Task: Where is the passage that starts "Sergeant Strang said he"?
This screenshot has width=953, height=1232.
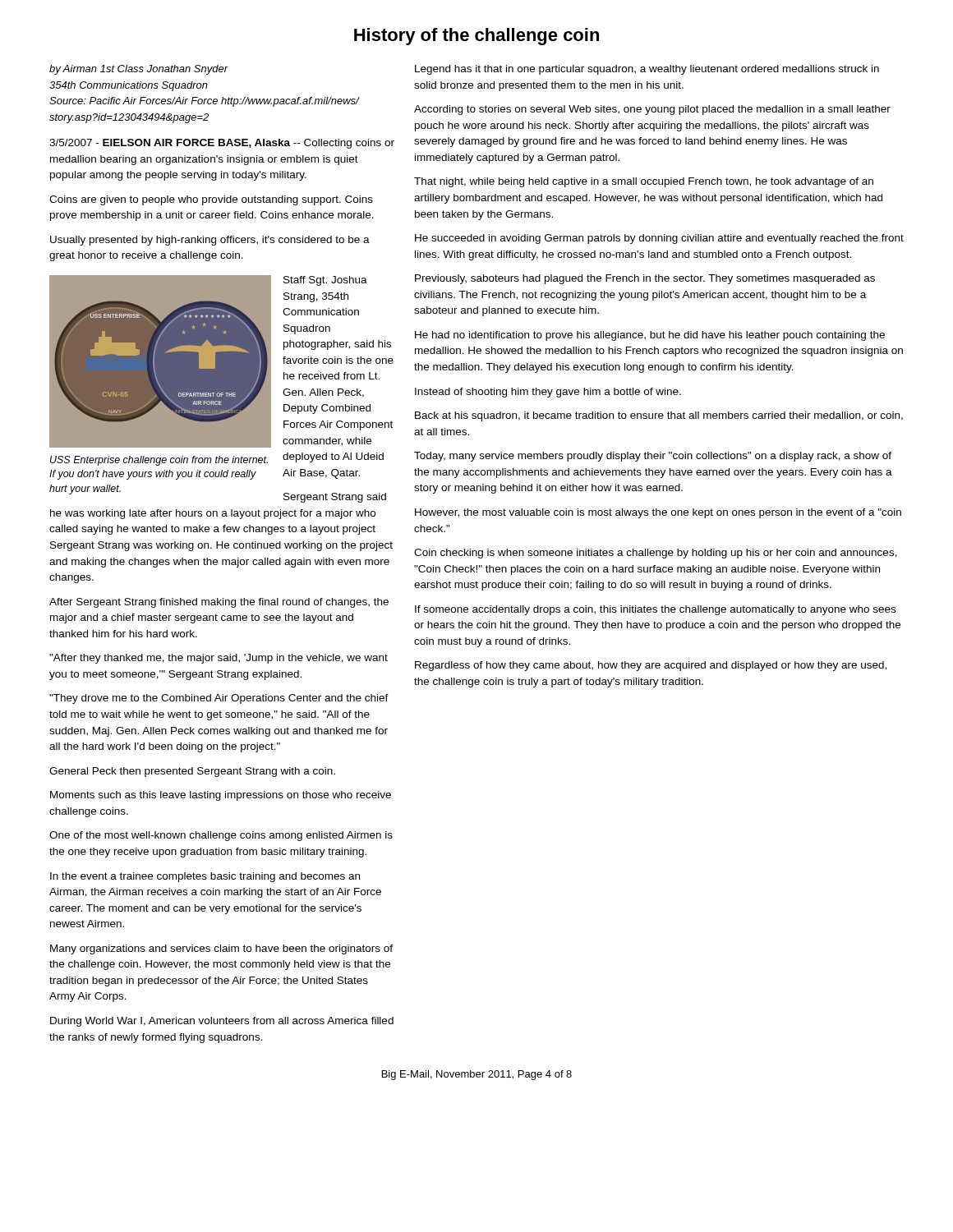Action: pyautogui.click(x=222, y=537)
